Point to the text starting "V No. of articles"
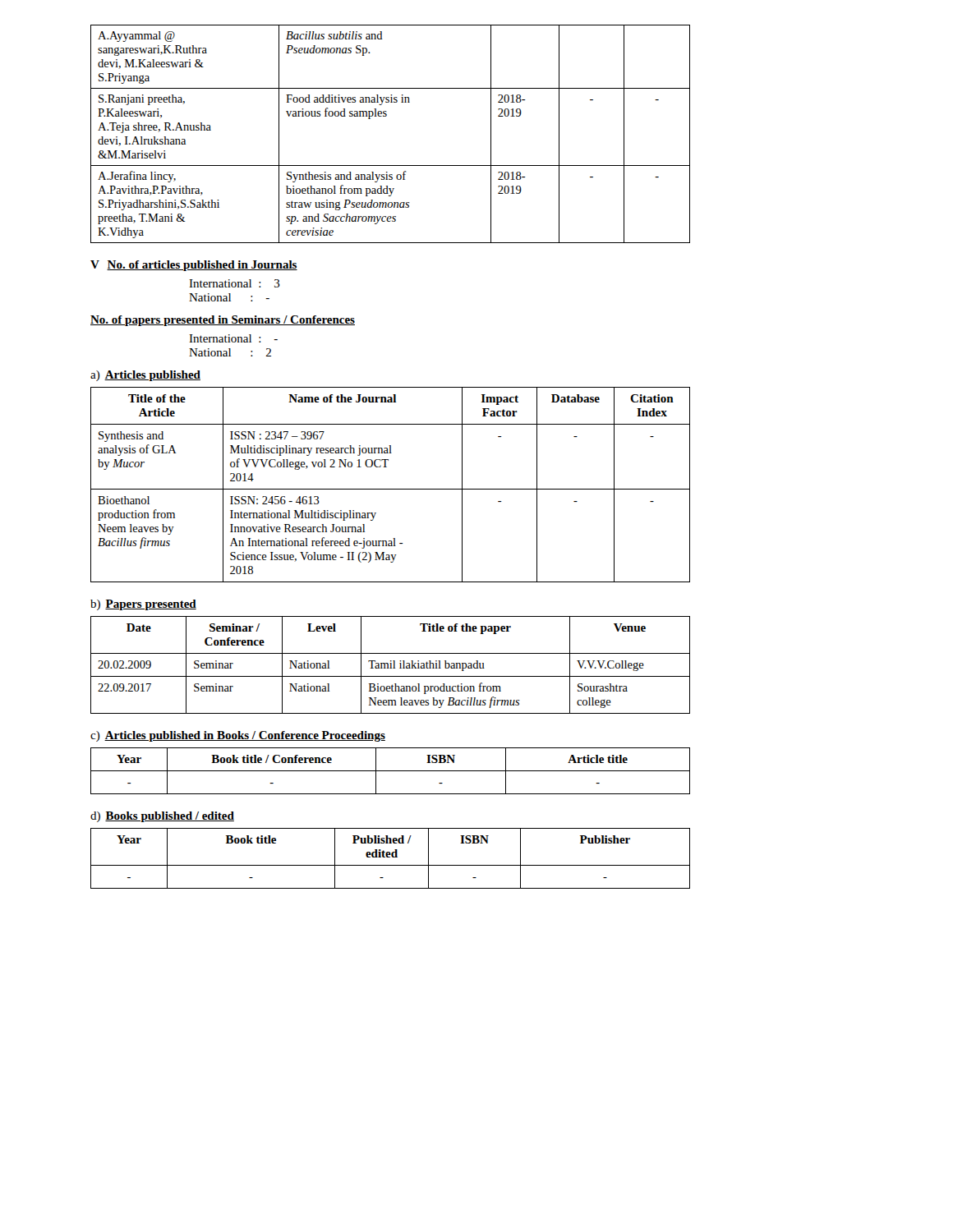The width and height of the screenshot is (953, 1232). pyautogui.click(x=194, y=264)
